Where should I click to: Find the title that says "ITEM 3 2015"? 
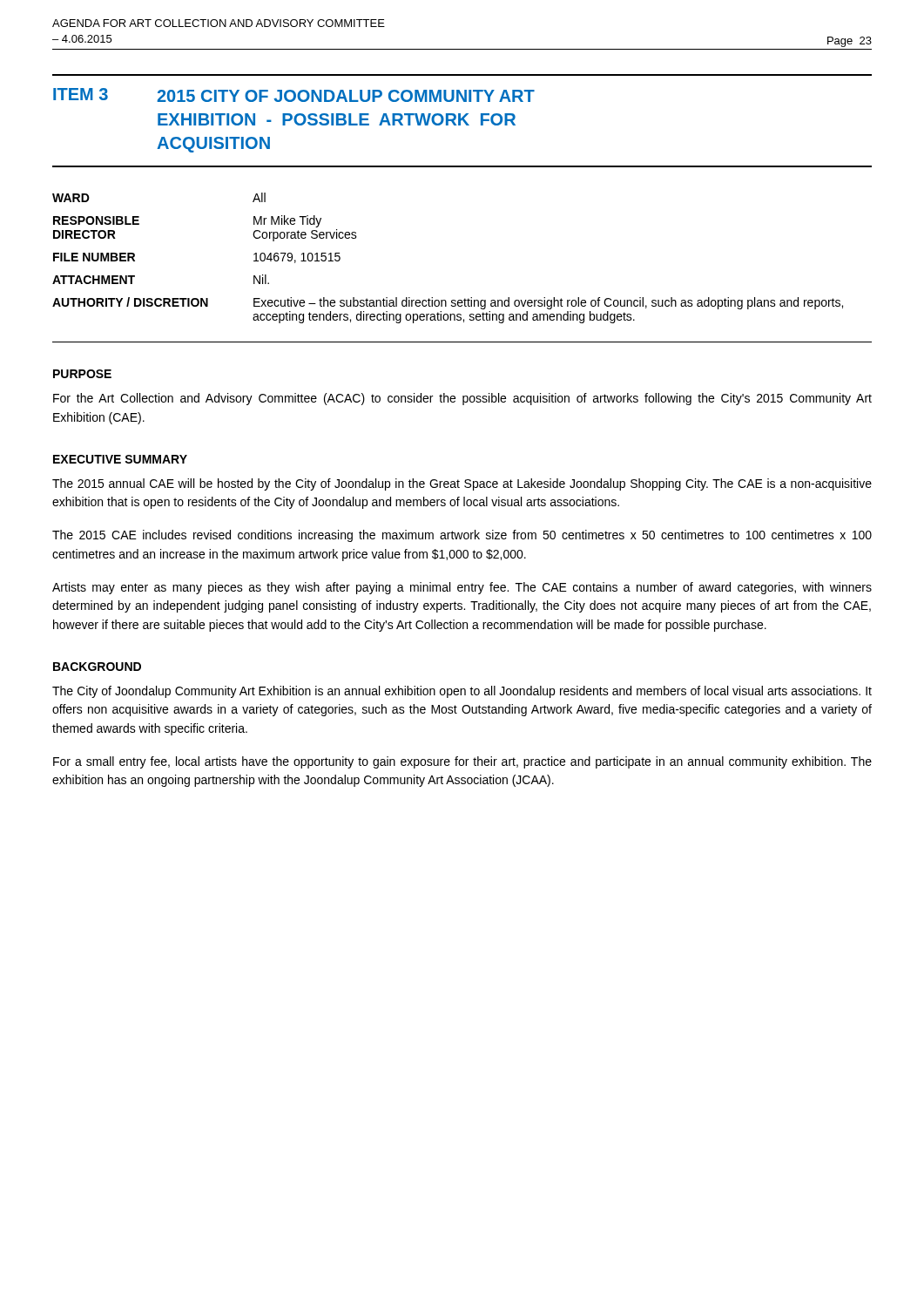(x=293, y=120)
